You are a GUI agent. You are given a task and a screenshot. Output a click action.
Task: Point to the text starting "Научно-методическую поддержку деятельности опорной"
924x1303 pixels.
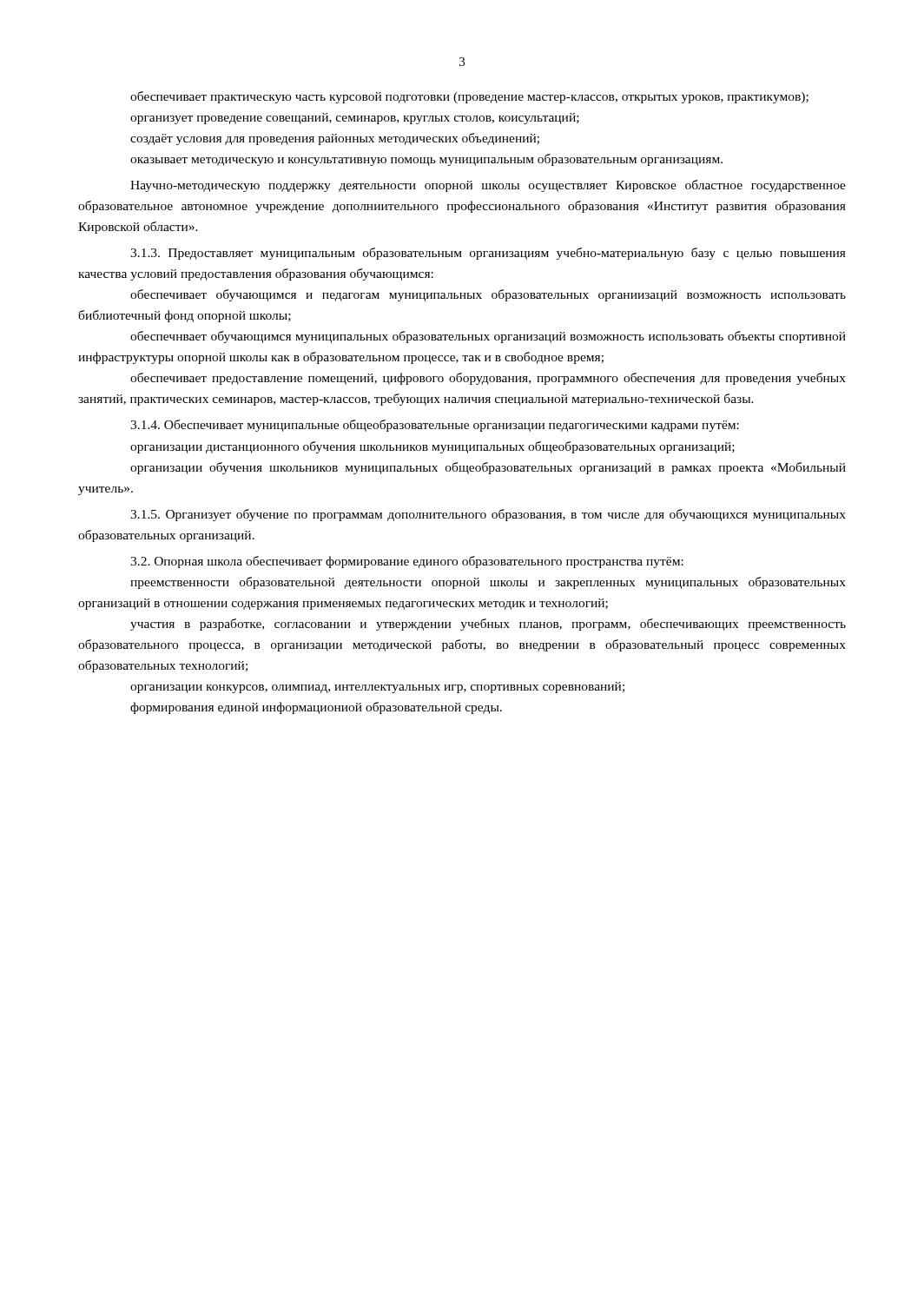tap(462, 206)
